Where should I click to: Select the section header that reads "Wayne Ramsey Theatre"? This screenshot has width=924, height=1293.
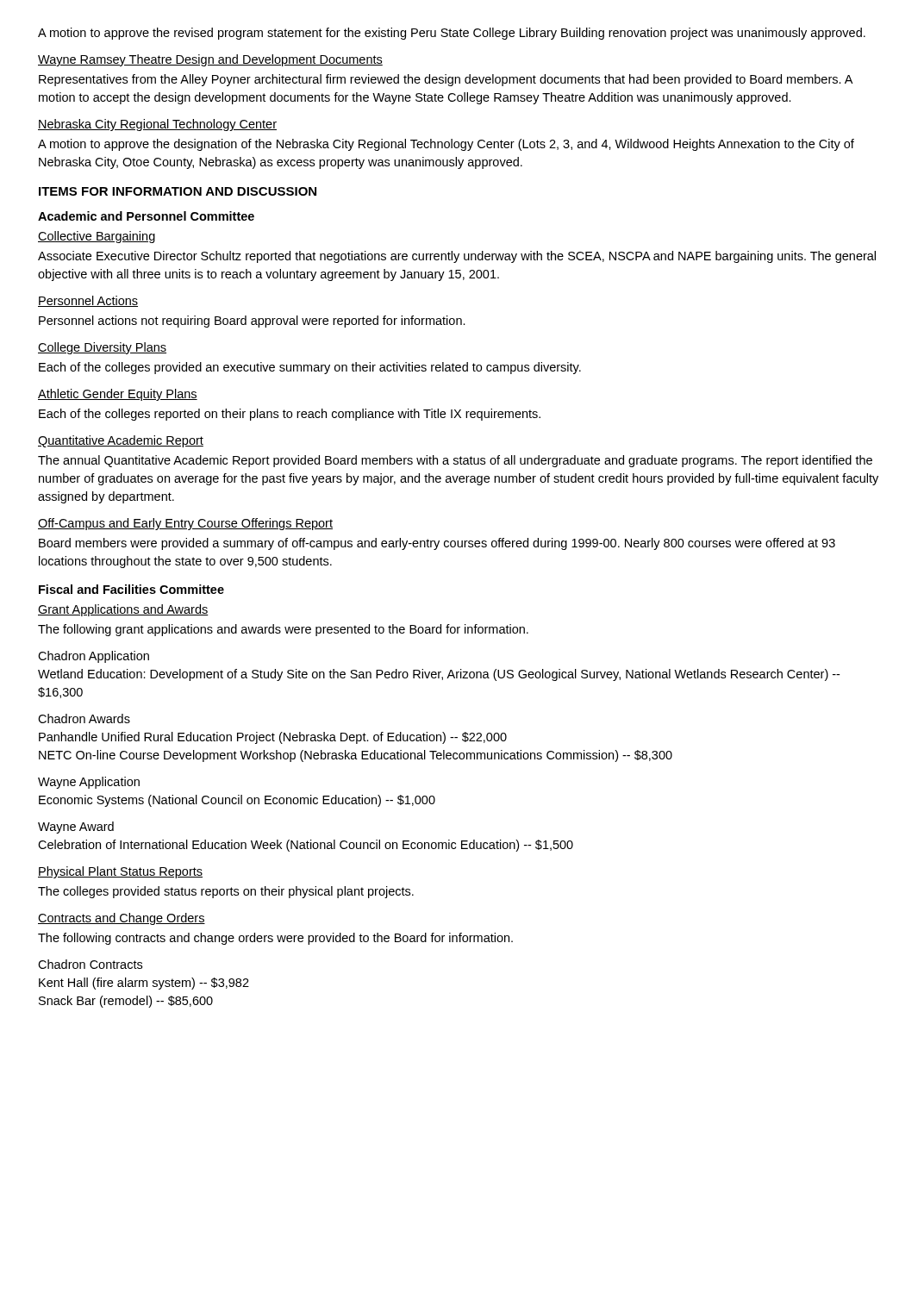210,59
